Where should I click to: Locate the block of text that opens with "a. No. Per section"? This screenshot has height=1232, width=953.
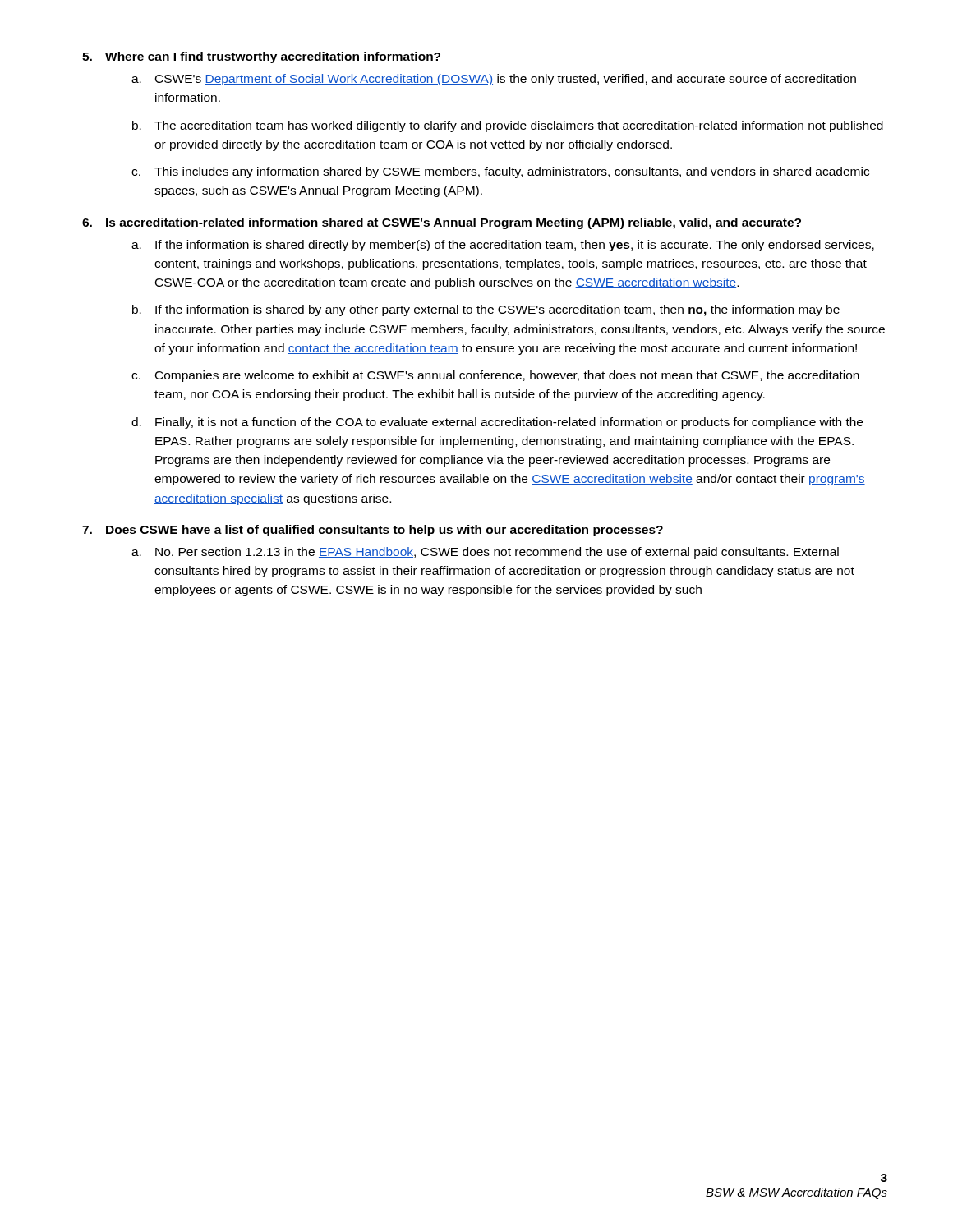509,570
